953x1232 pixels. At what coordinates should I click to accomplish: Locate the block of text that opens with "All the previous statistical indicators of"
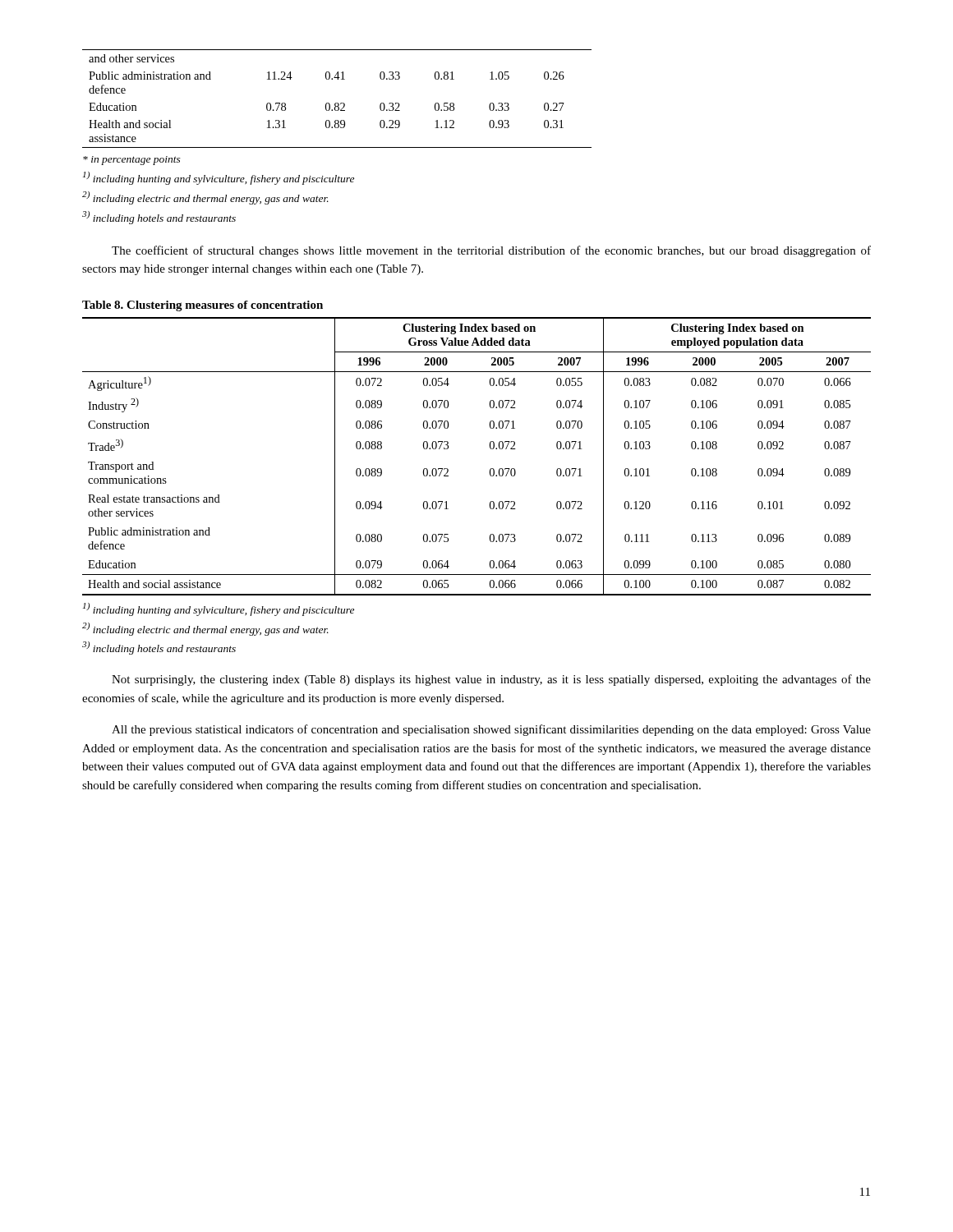[x=476, y=757]
